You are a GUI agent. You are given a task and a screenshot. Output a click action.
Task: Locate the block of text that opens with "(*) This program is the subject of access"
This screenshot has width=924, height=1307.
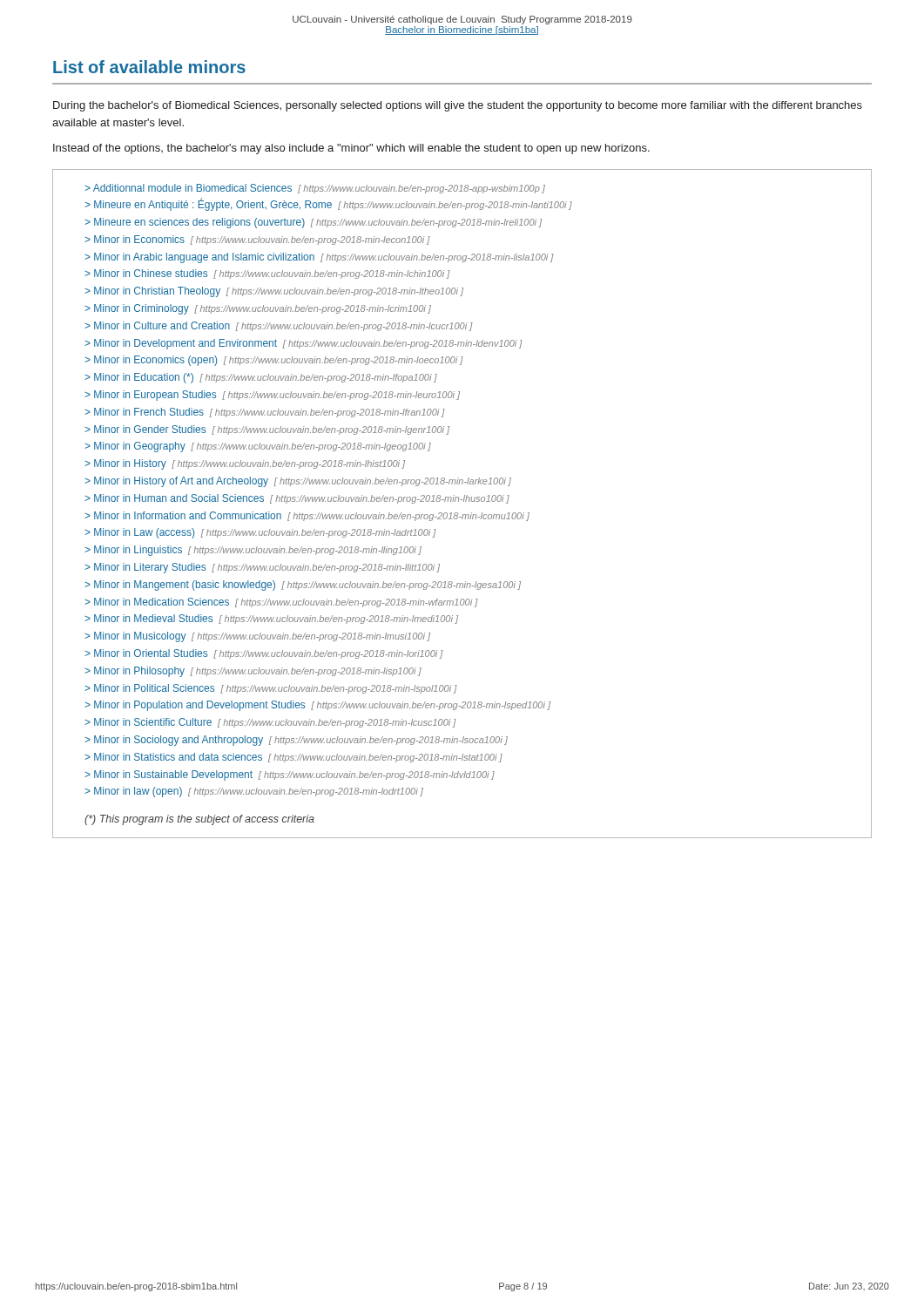pyautogui.click(x=199, y=819)
